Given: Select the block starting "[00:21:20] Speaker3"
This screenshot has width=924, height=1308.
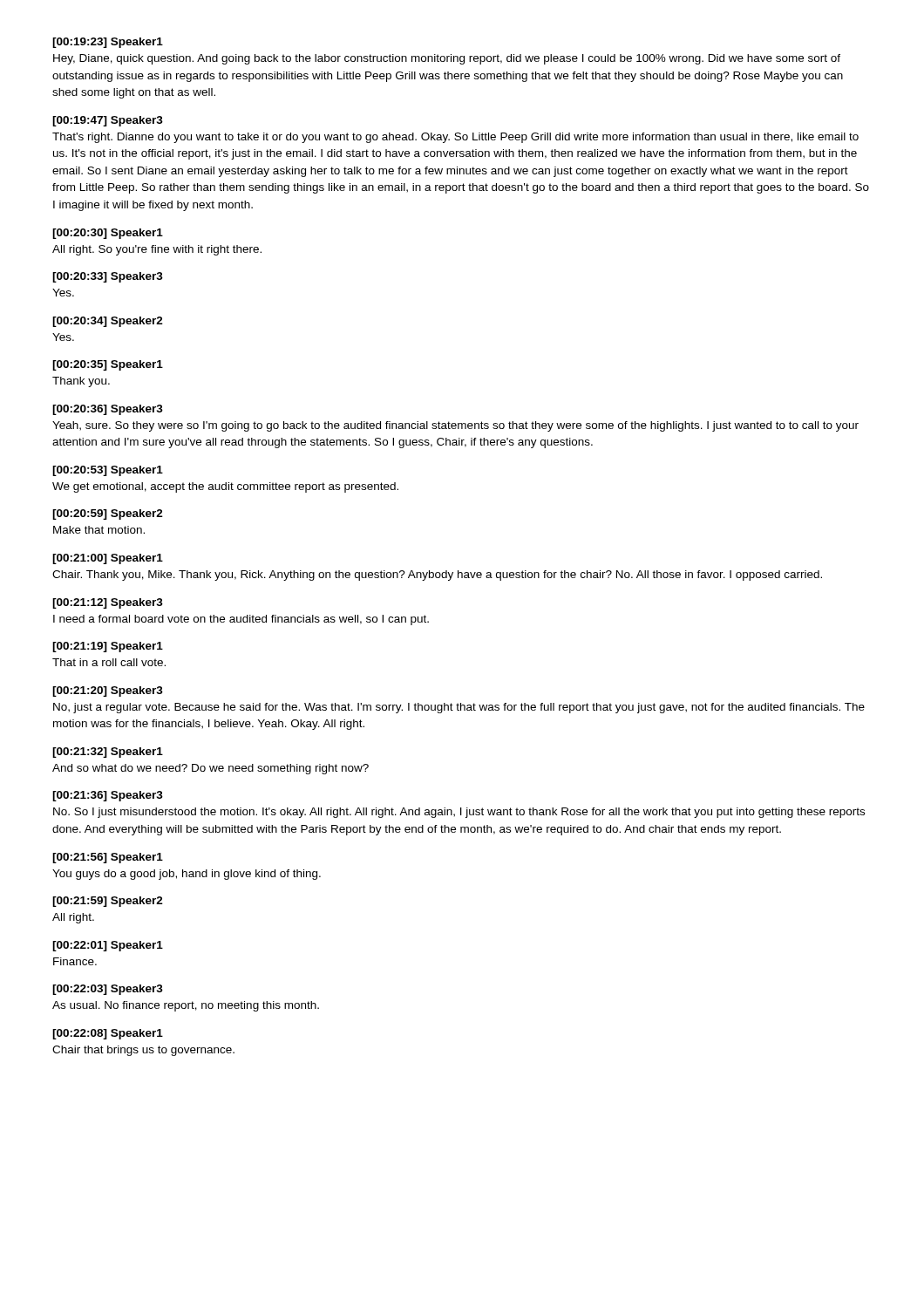Looking at the screenshot, I should pyautogui.click(x=108, y=690).
